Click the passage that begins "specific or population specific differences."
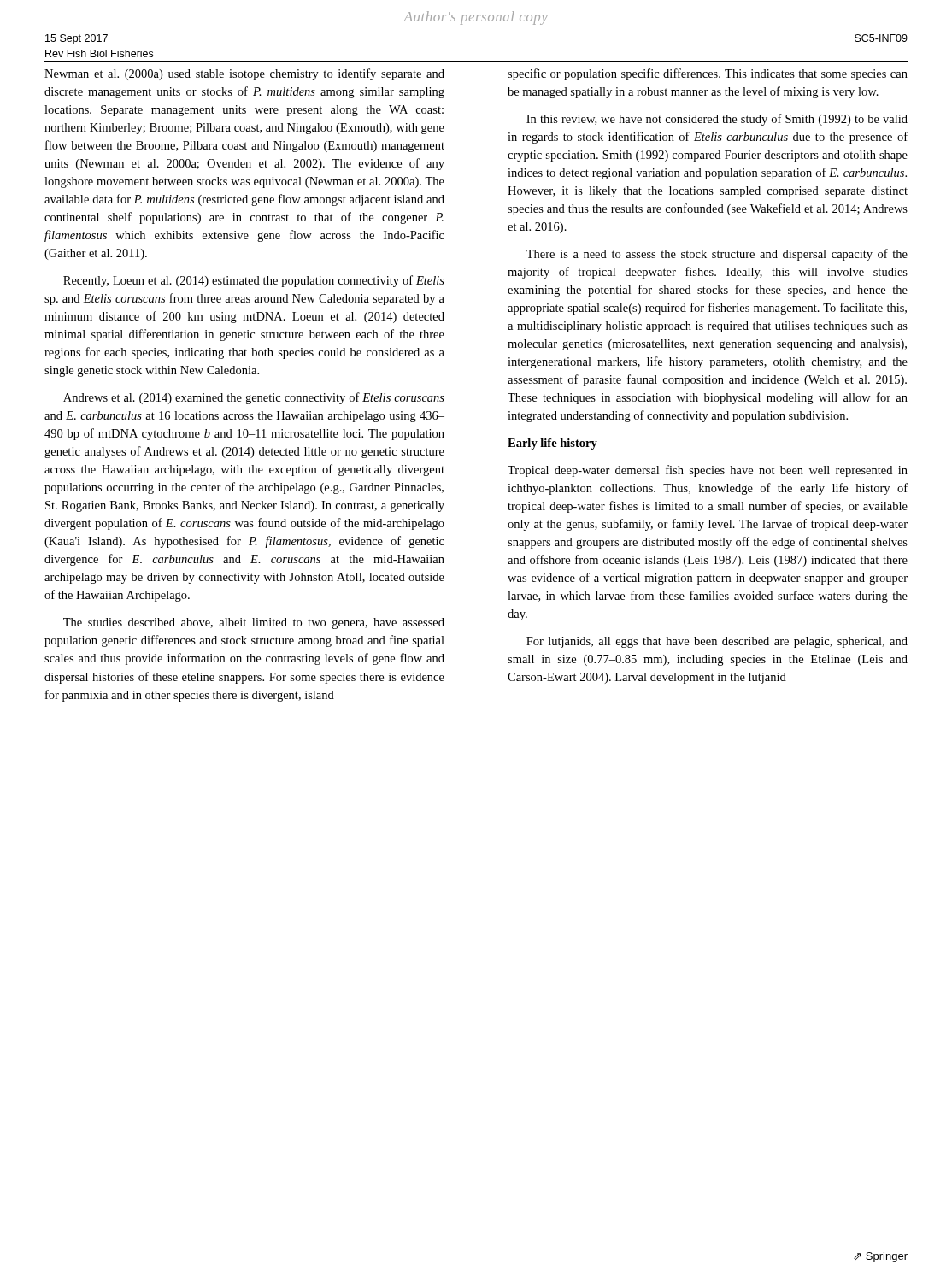Viewport: 952px width, 1282px height. pyautogui.click(x=708, y=83)
